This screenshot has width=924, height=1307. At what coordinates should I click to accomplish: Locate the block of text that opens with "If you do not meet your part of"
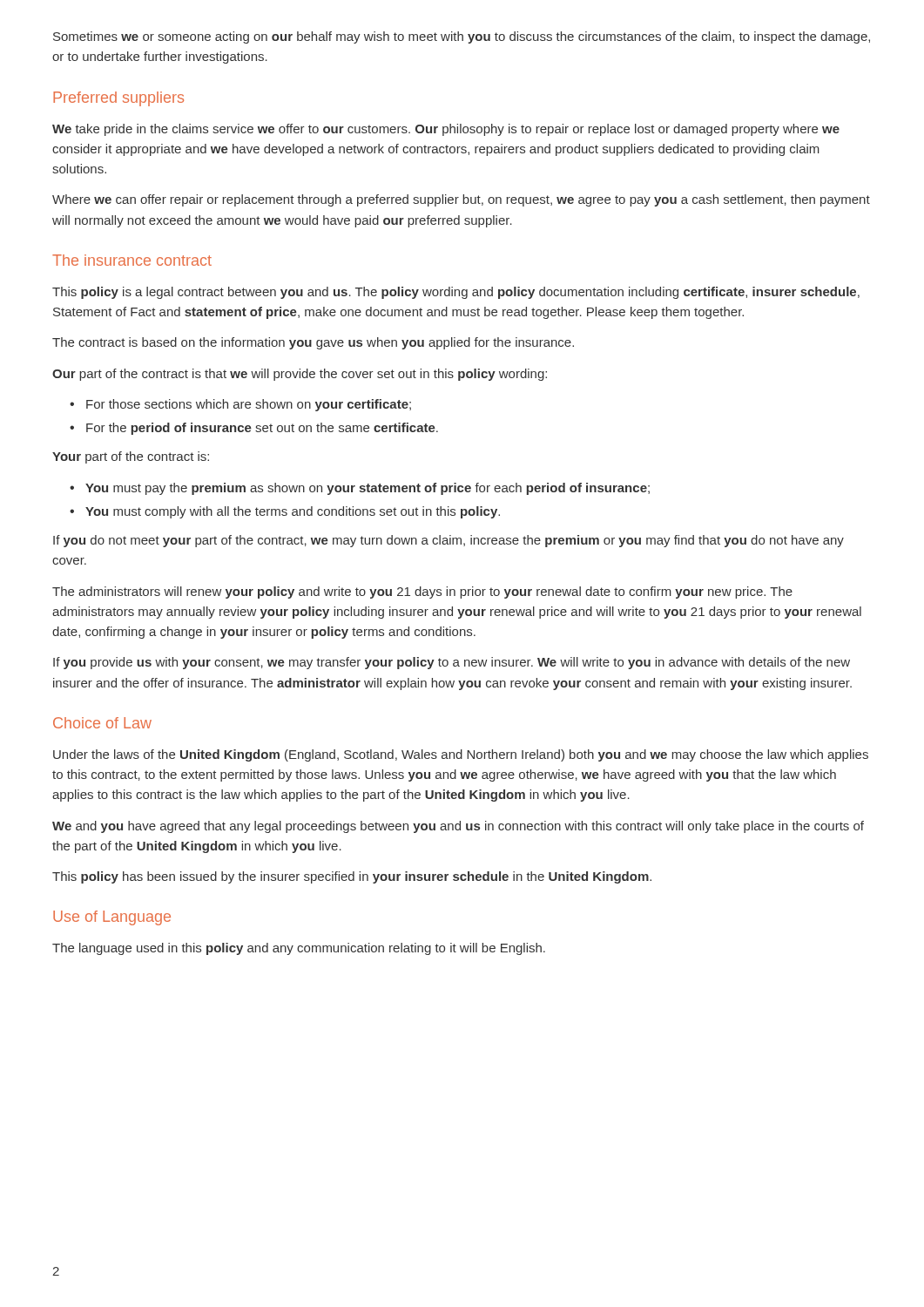(448, 550)
